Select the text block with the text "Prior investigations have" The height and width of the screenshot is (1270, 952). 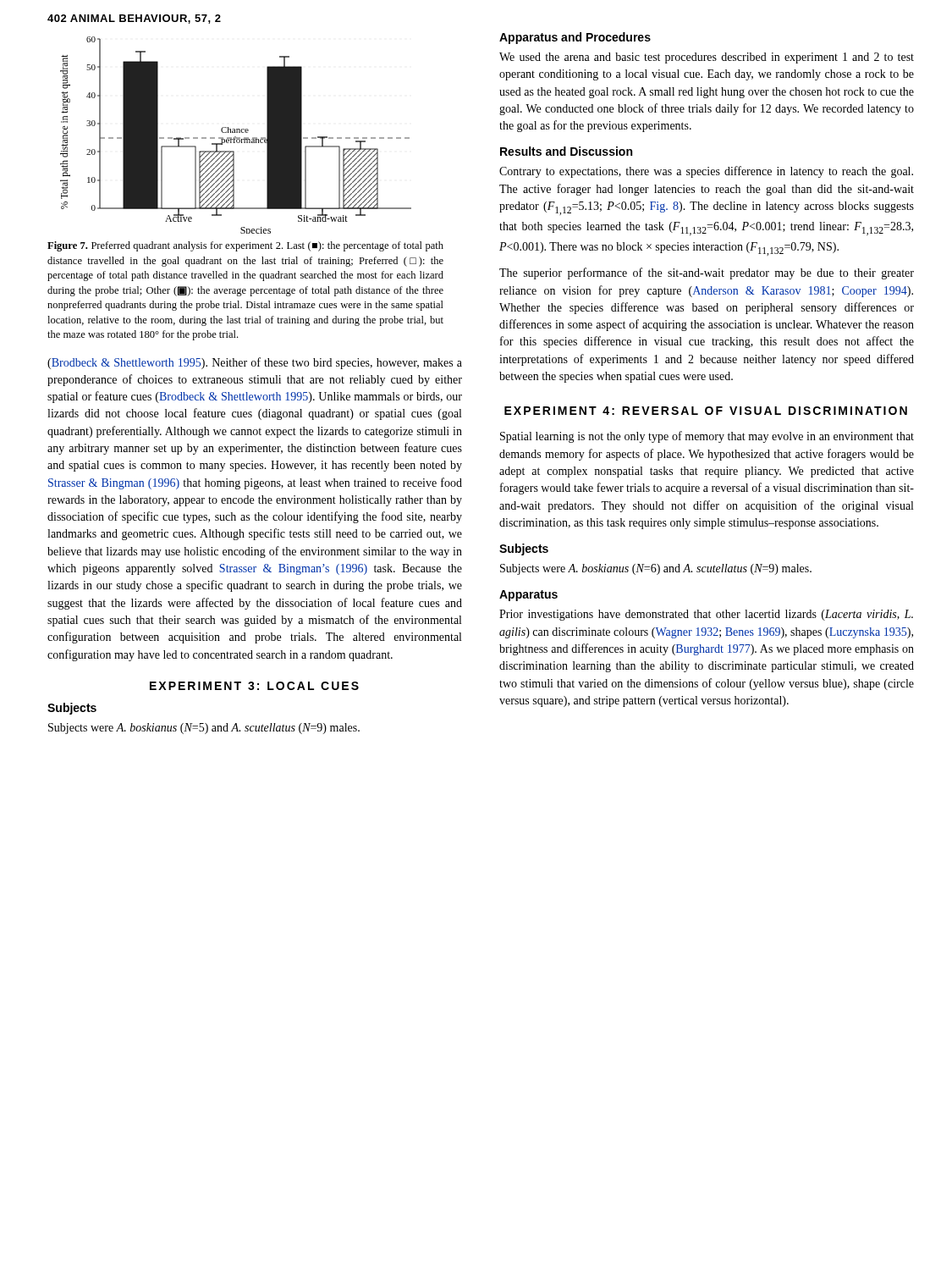707,658
